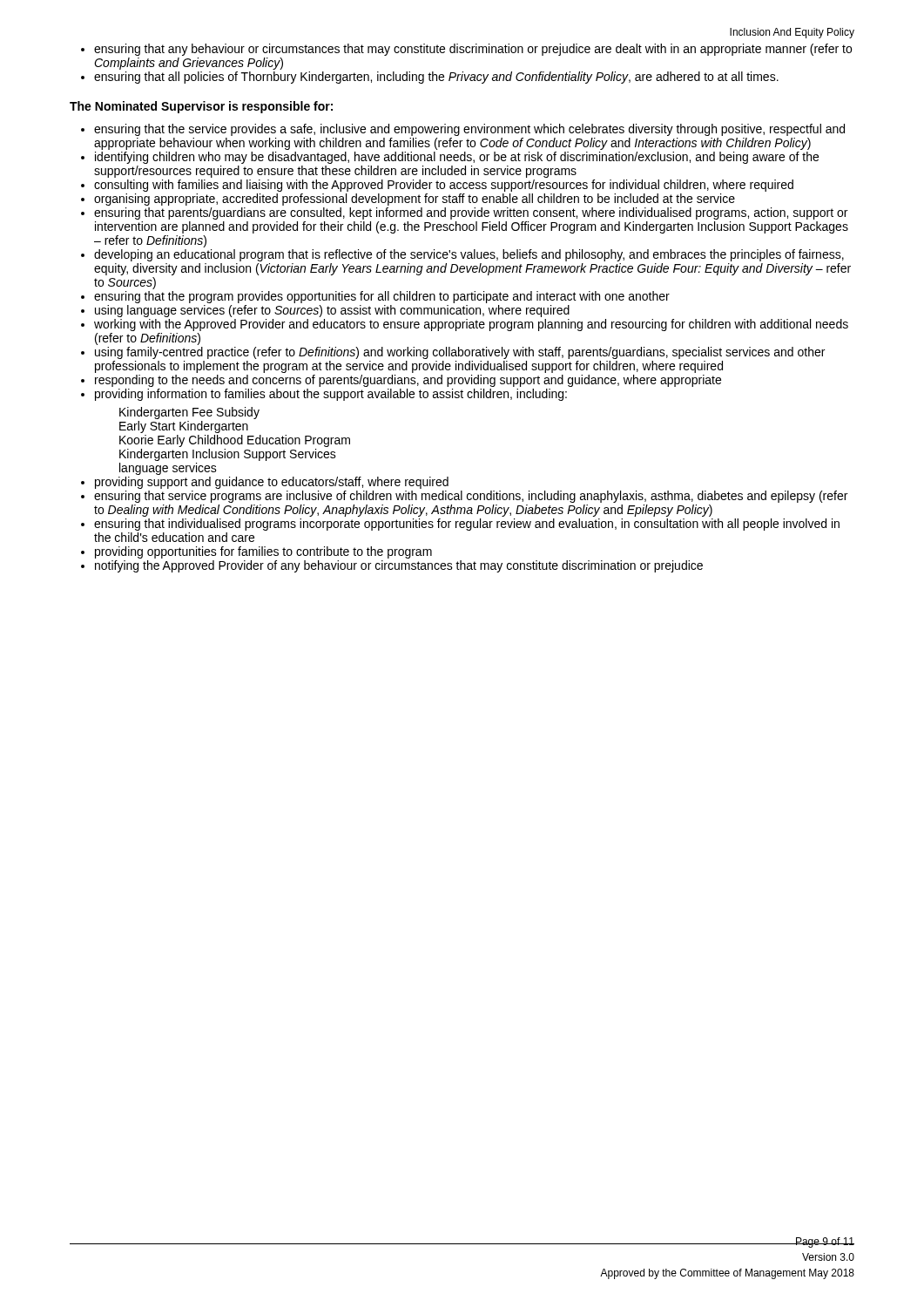Navigate to the passage starting "providing support and guidance"
Screen dimensions: 1307x924
(x=474, y=482)
